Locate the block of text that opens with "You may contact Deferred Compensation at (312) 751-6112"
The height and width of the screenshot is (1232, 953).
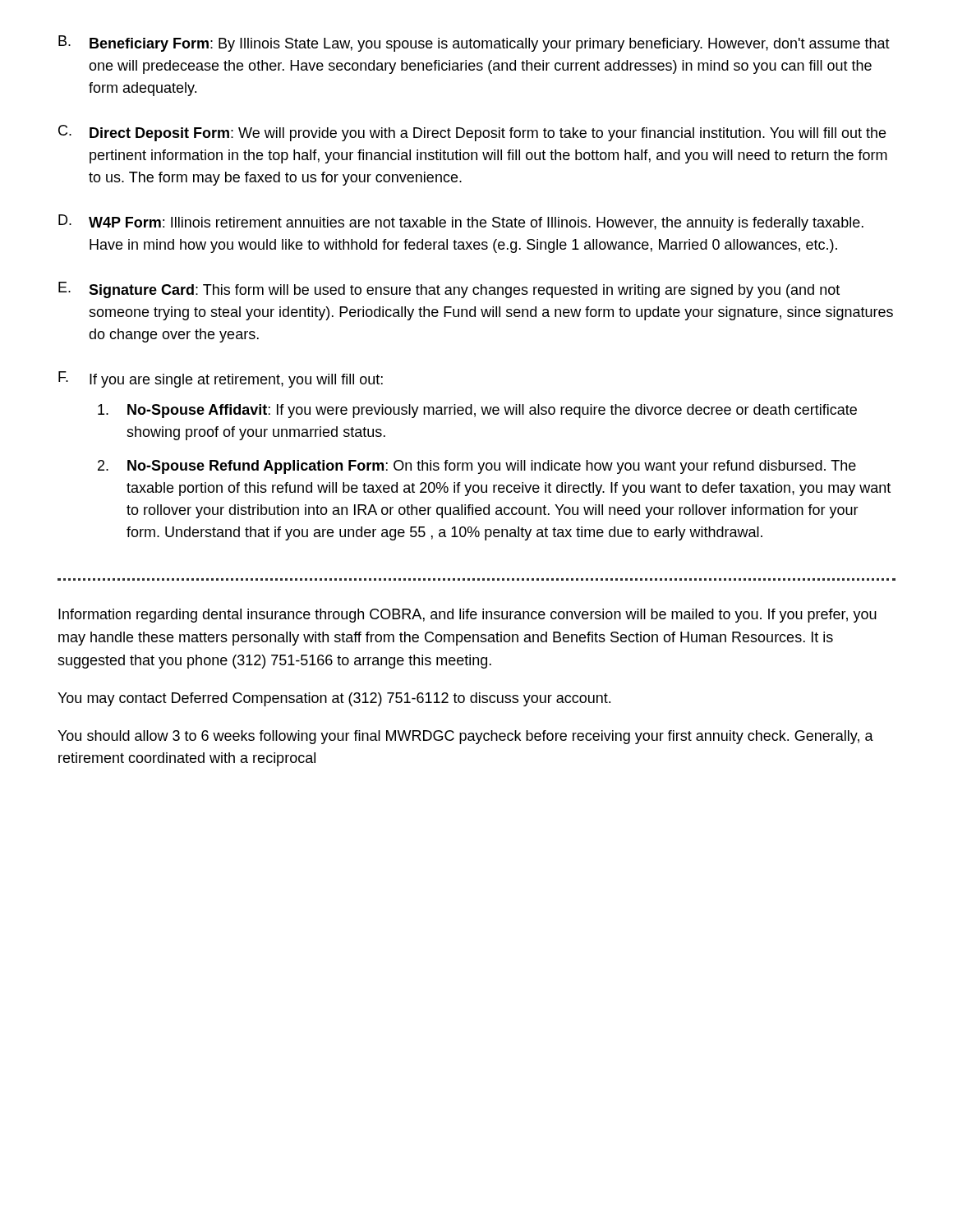pyautogui.click(x=335, y=698)
